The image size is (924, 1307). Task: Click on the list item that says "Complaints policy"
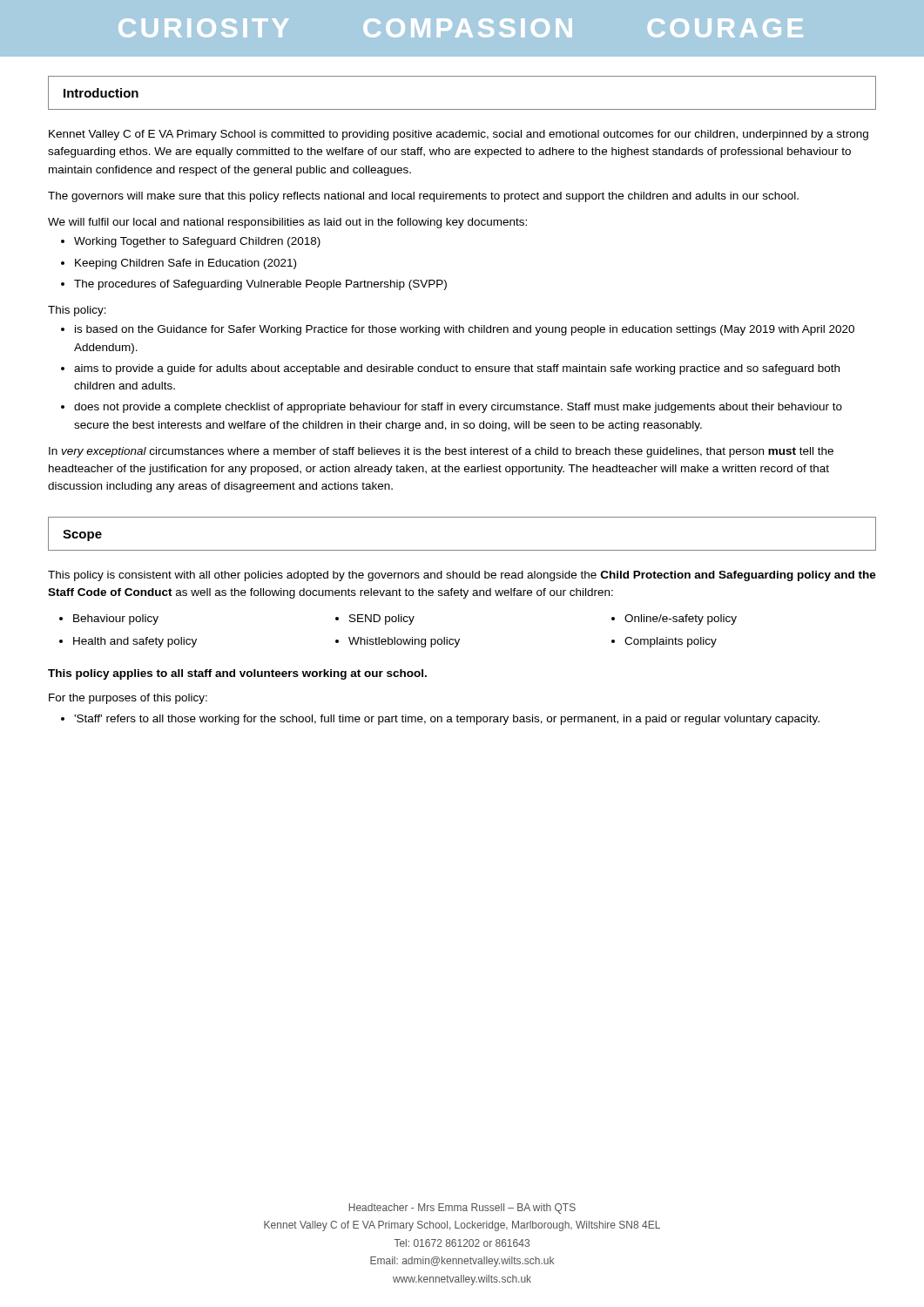pyautogui.click(x=671, y=641)
